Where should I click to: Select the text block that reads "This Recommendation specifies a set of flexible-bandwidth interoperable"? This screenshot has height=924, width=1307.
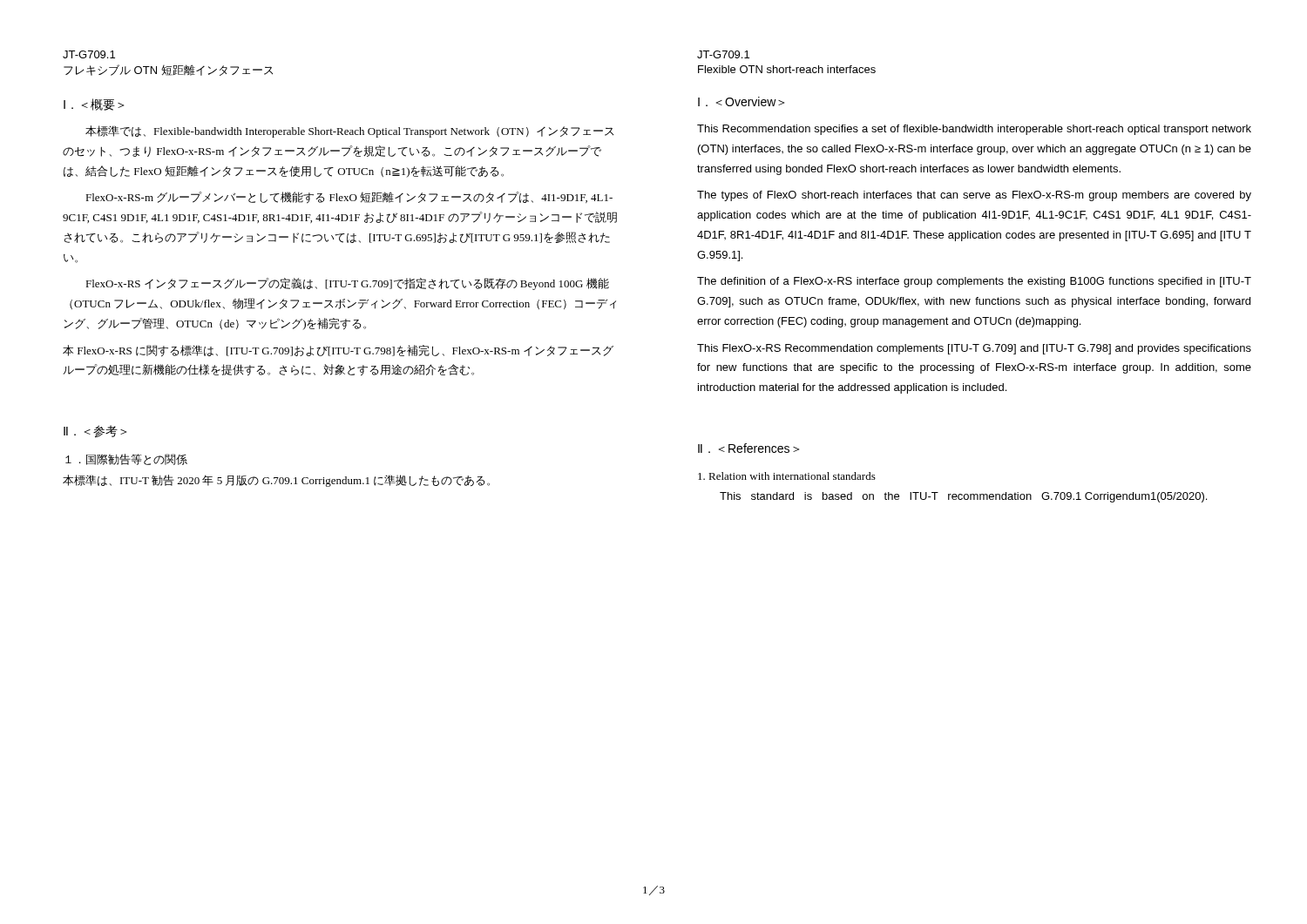(974, 148)
